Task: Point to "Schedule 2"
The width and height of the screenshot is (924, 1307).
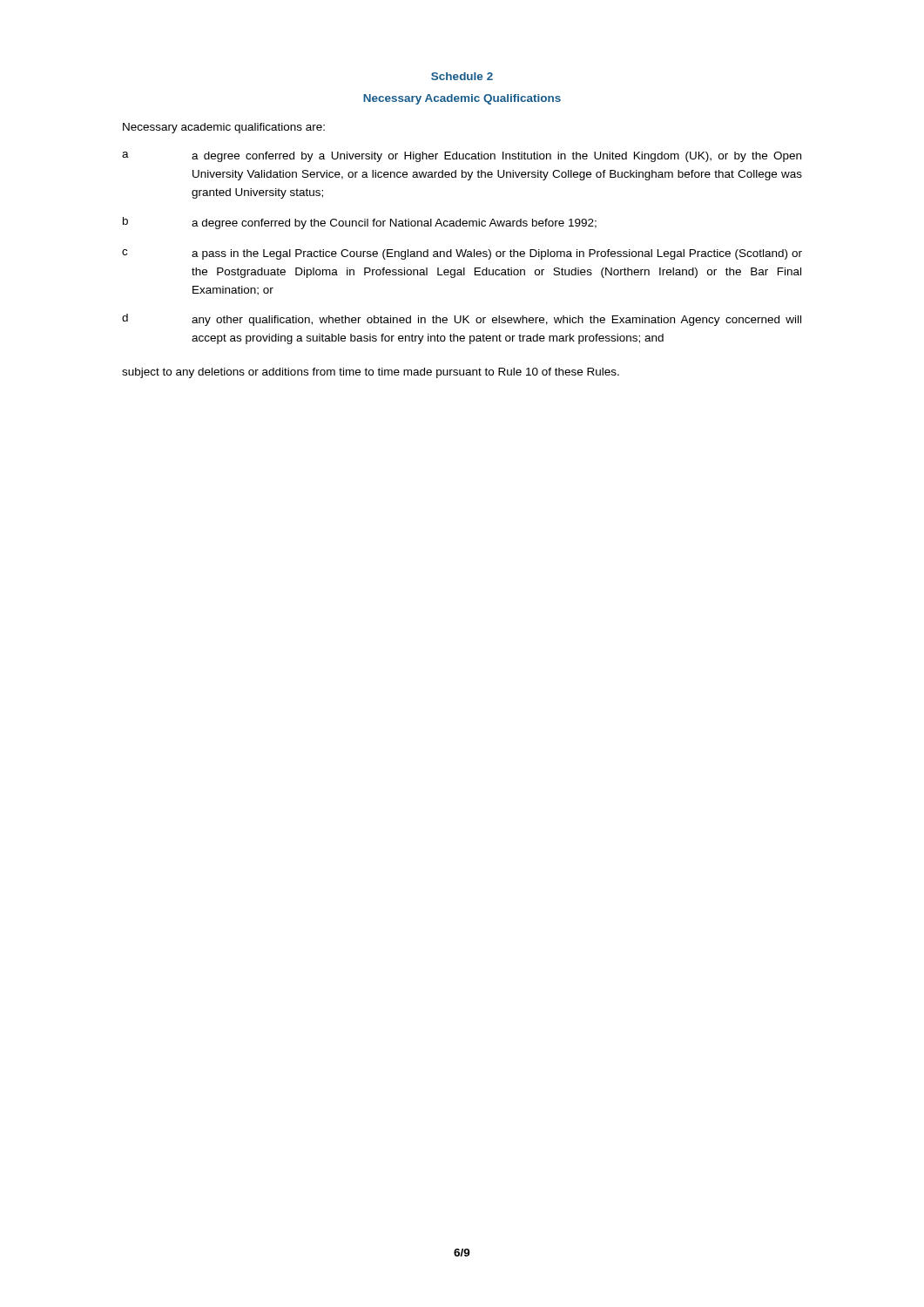Action: pyautogui.click(x=462, y=76)
